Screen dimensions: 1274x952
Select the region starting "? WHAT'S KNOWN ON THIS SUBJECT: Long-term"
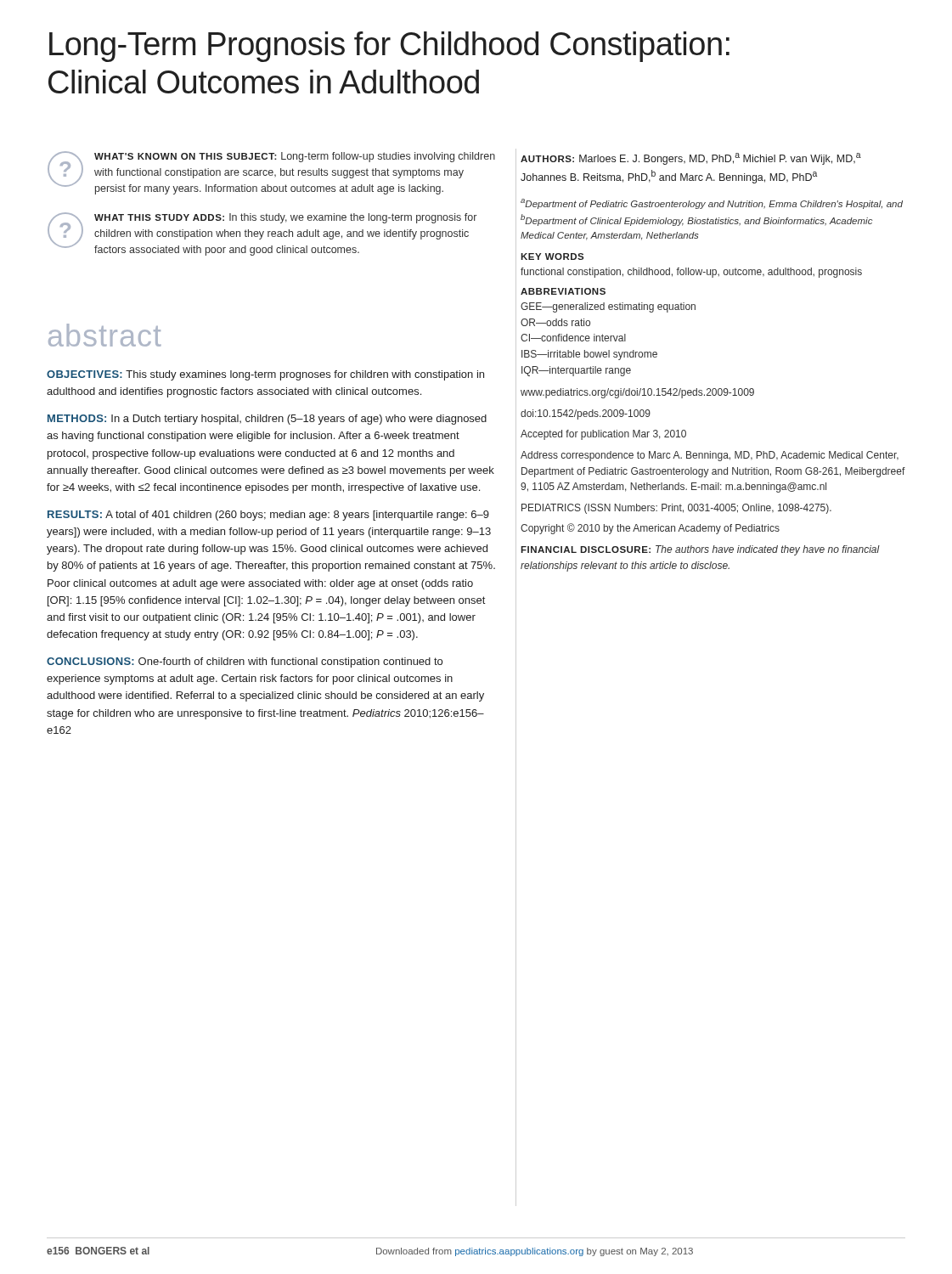click(x=272, y=173)
